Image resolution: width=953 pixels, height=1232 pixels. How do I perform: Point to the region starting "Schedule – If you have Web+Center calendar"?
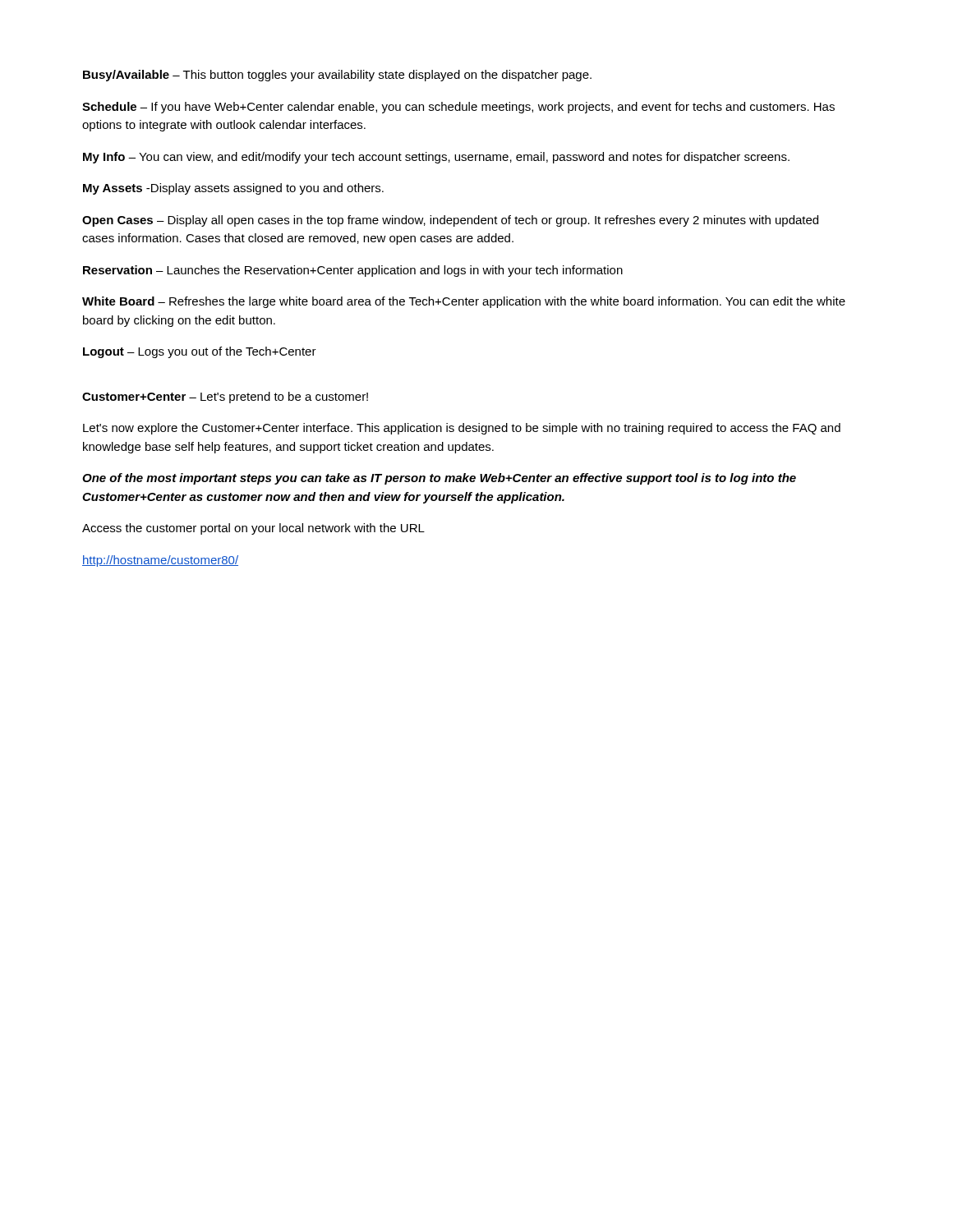[x=459, y=115]
